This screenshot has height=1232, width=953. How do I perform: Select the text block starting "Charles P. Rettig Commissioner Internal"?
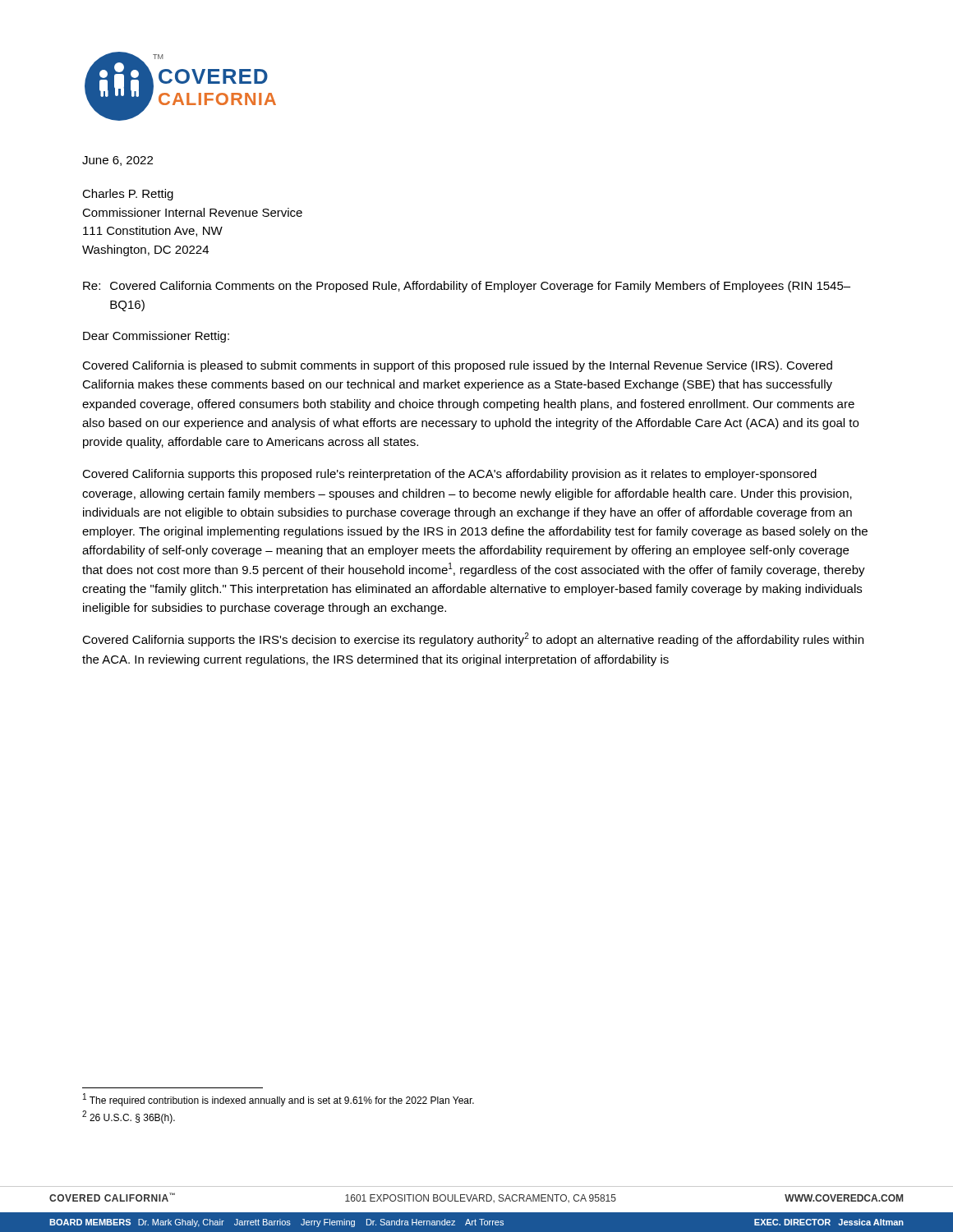point(192,221)
